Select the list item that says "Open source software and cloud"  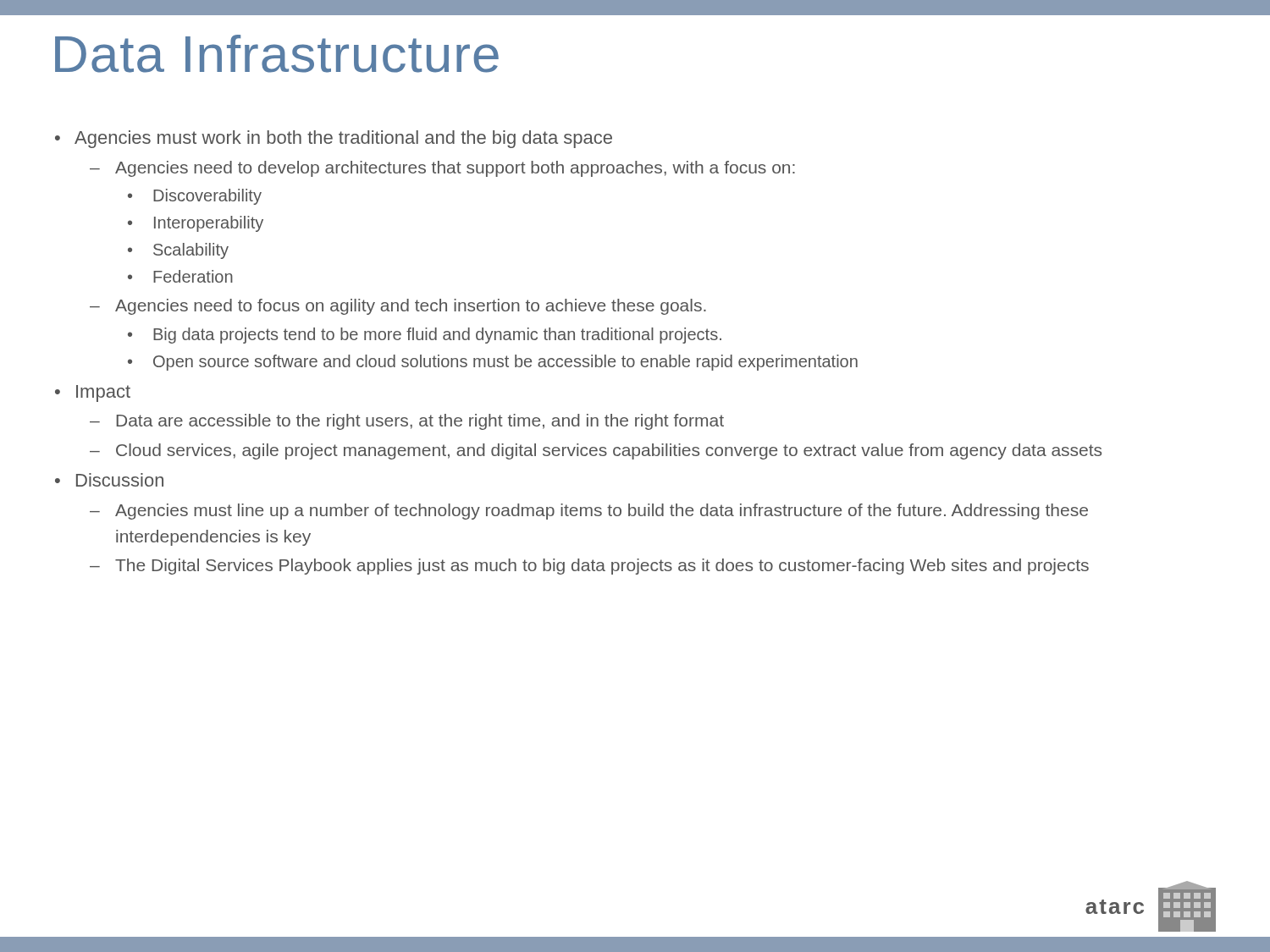pos(505,361)
